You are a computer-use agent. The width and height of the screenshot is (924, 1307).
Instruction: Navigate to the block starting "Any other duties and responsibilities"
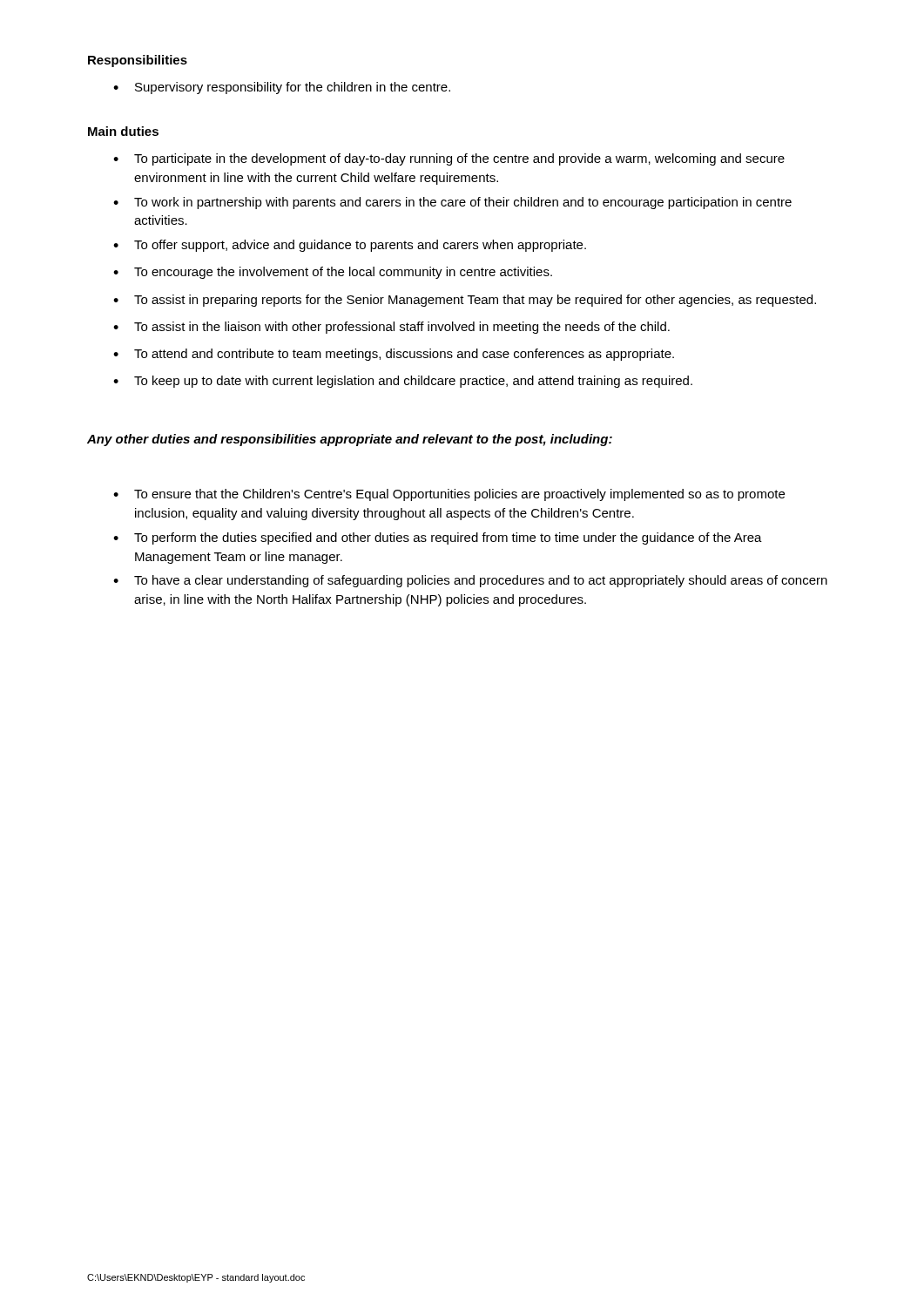[x=350, y=439]
